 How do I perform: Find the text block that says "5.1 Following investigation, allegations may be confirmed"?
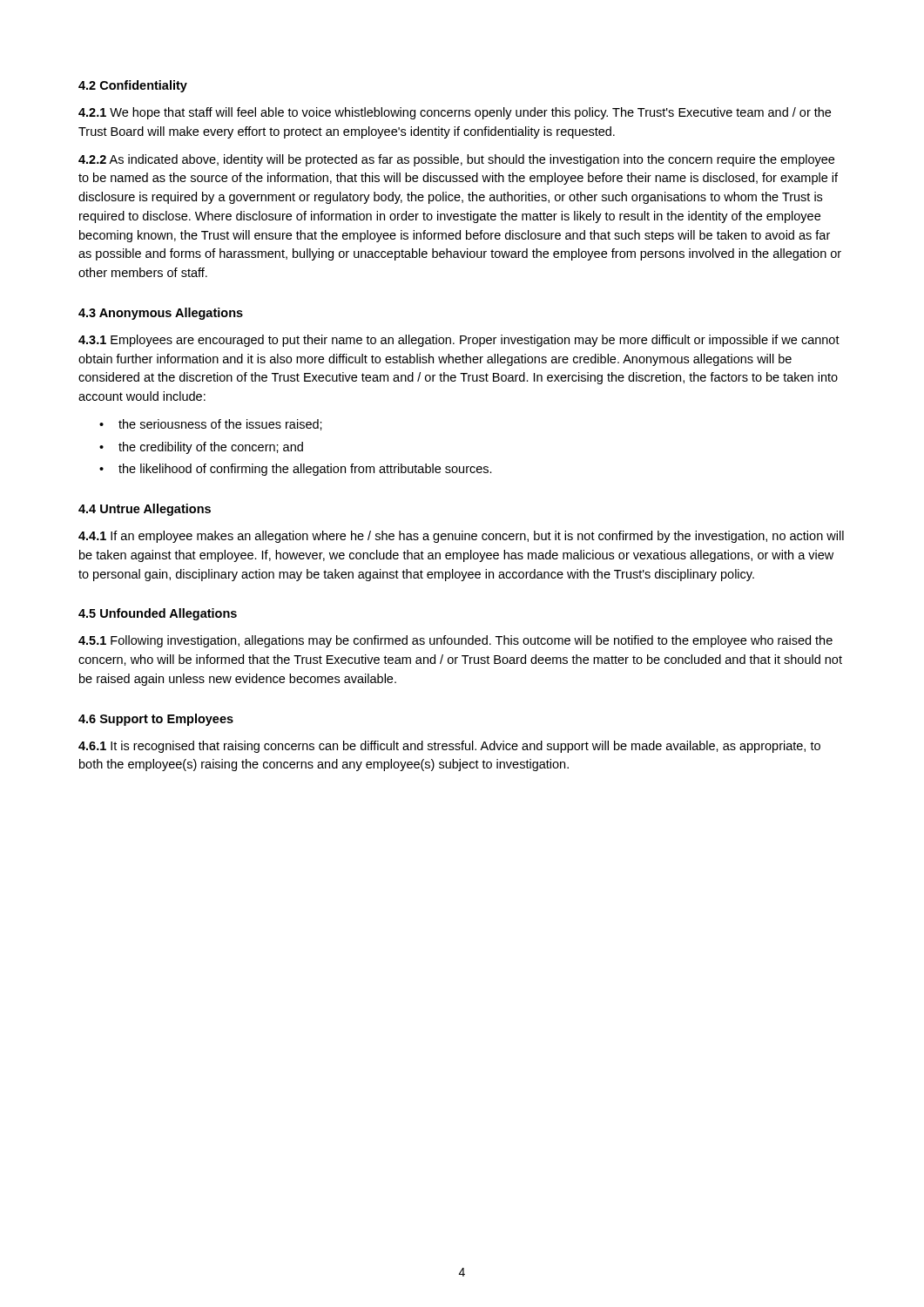pyautogui.click(x=460, y=660)
